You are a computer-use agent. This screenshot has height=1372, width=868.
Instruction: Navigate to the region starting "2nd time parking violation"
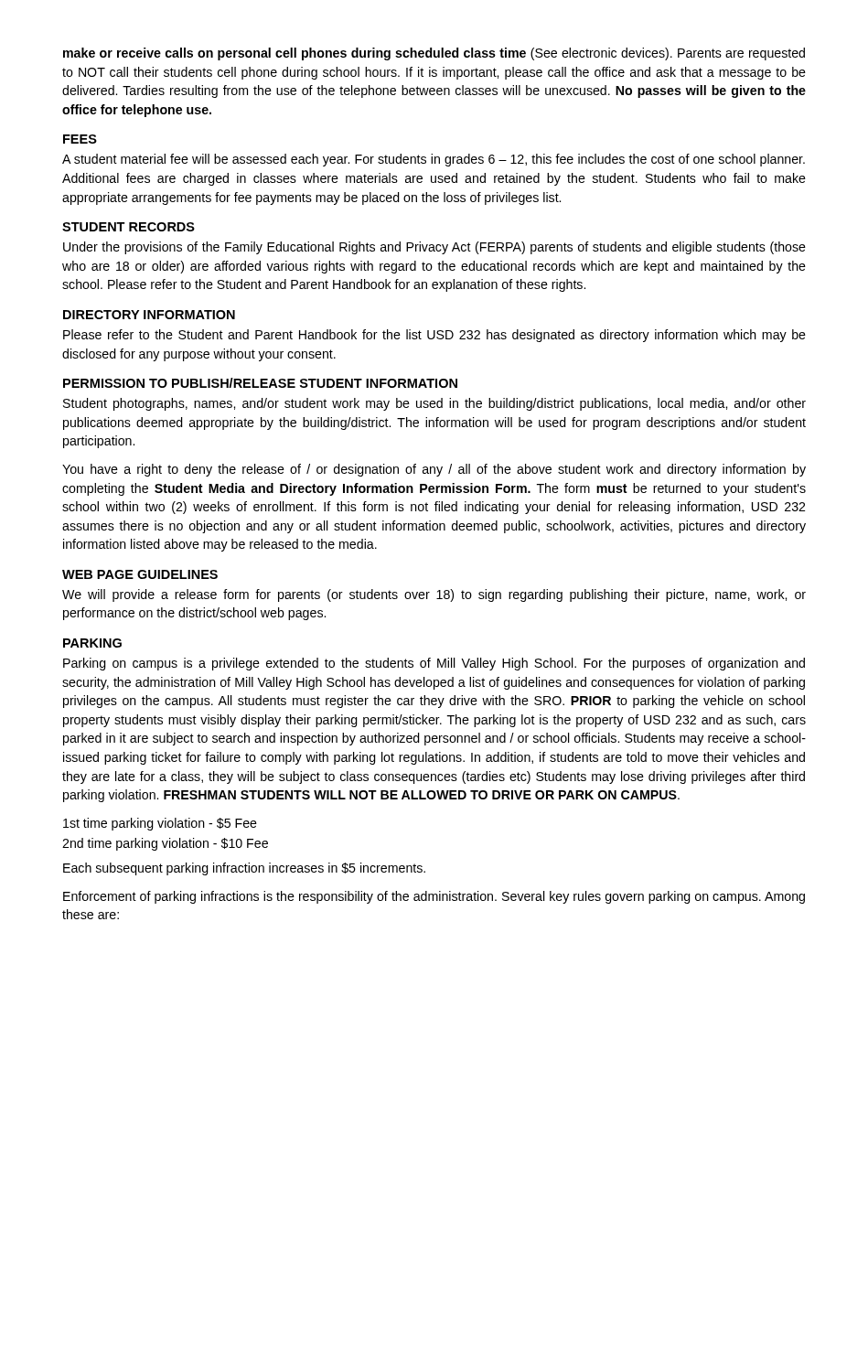click(165, 844)
